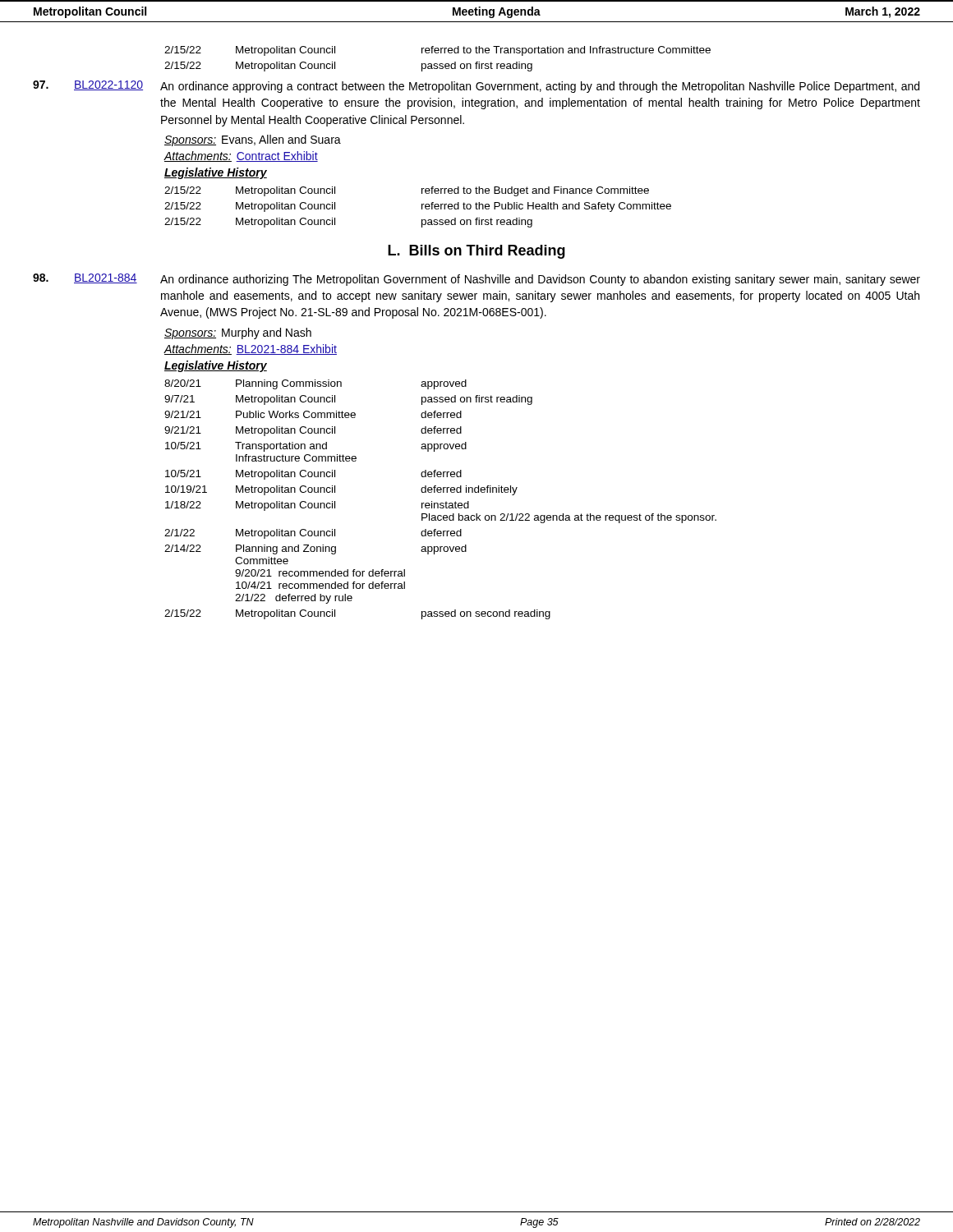Screen dimensions: 1232x953
Task: Find the section header that says "L. Bills on Third Reading"
Action: [x=476, y=250]
